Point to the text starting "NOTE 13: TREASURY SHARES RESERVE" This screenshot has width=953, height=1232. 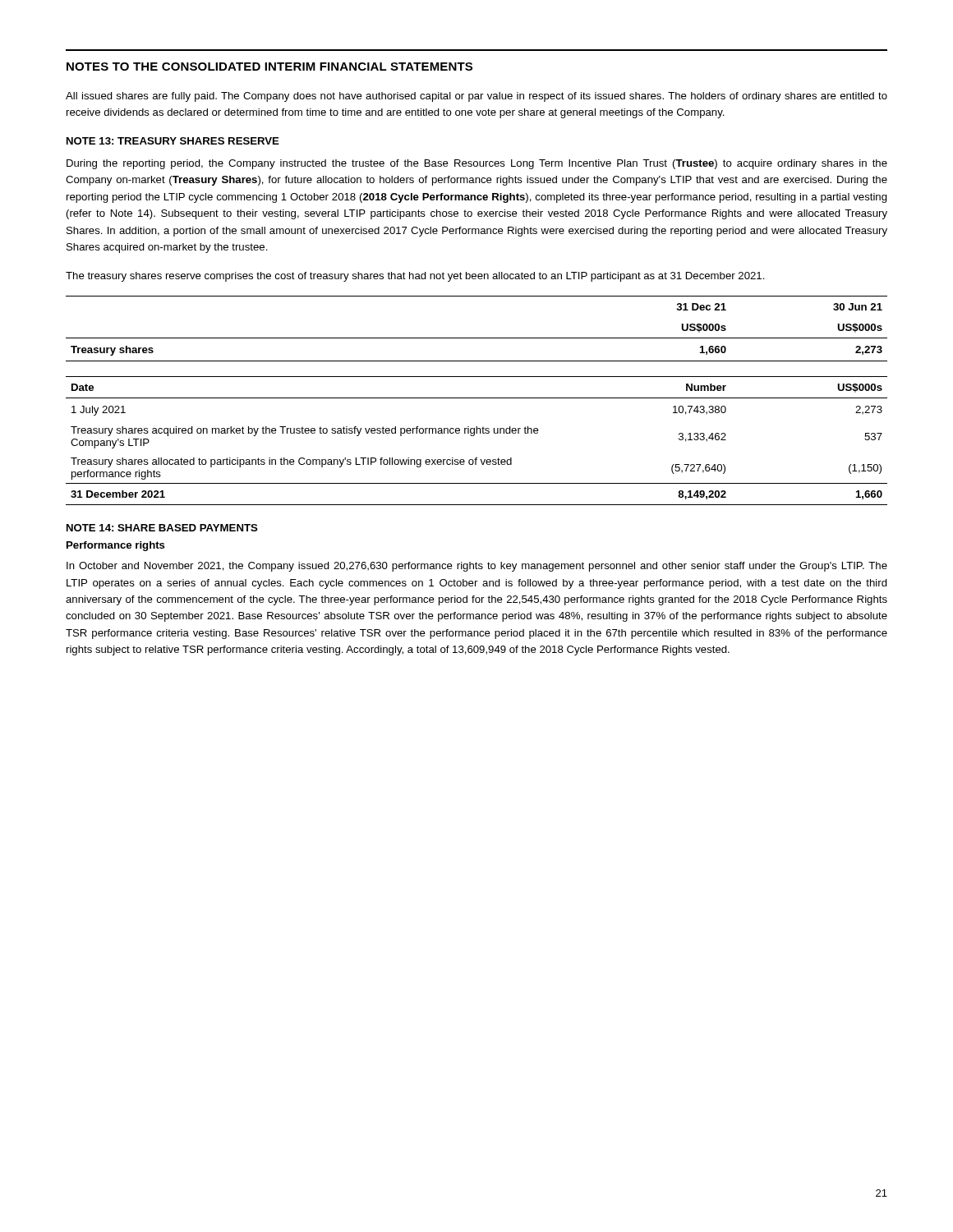pos(172,141)
